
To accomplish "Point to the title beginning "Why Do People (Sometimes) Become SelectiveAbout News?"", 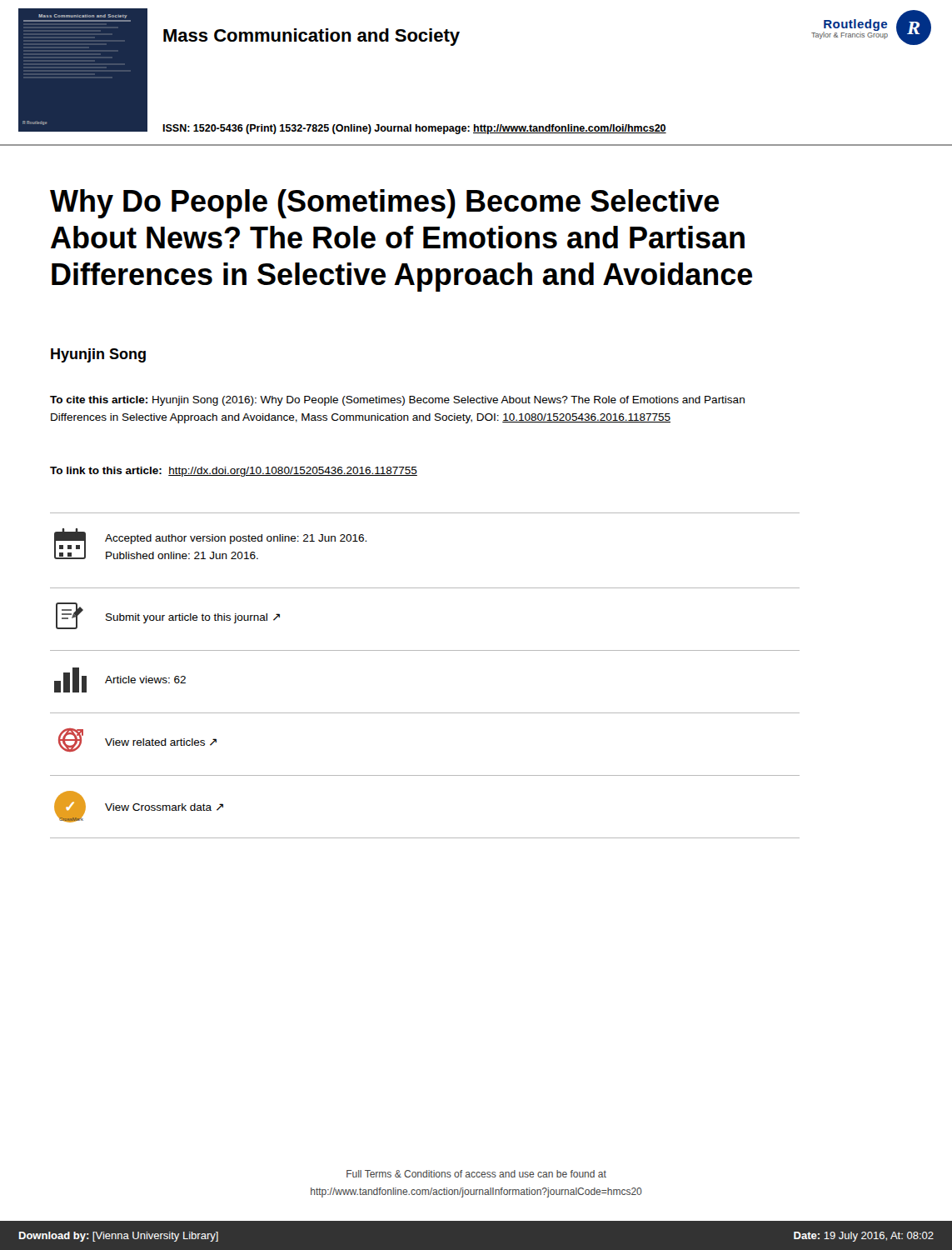I will [x=402, y=238].
